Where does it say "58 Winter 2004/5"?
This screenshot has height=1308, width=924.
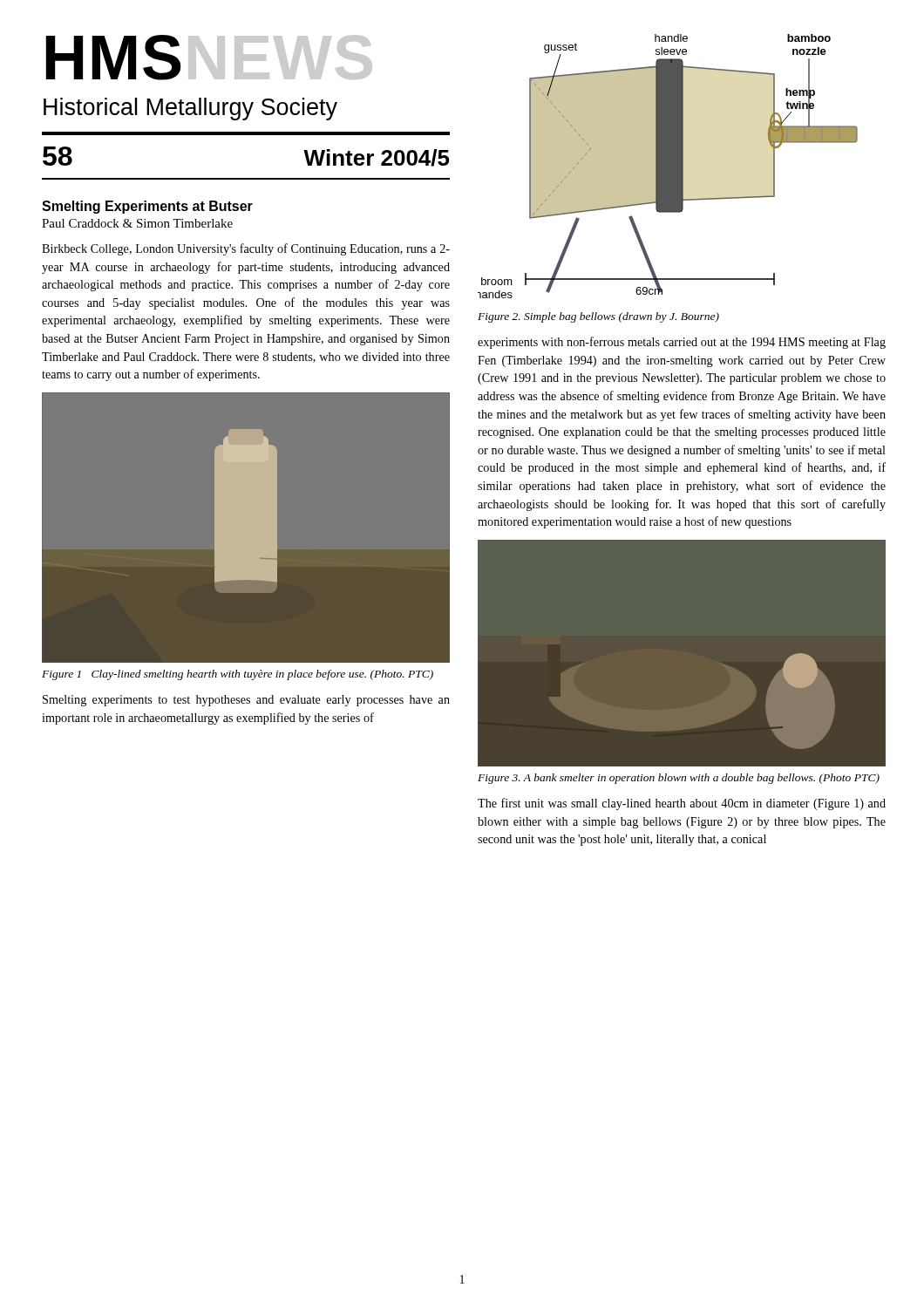[65, 157]
